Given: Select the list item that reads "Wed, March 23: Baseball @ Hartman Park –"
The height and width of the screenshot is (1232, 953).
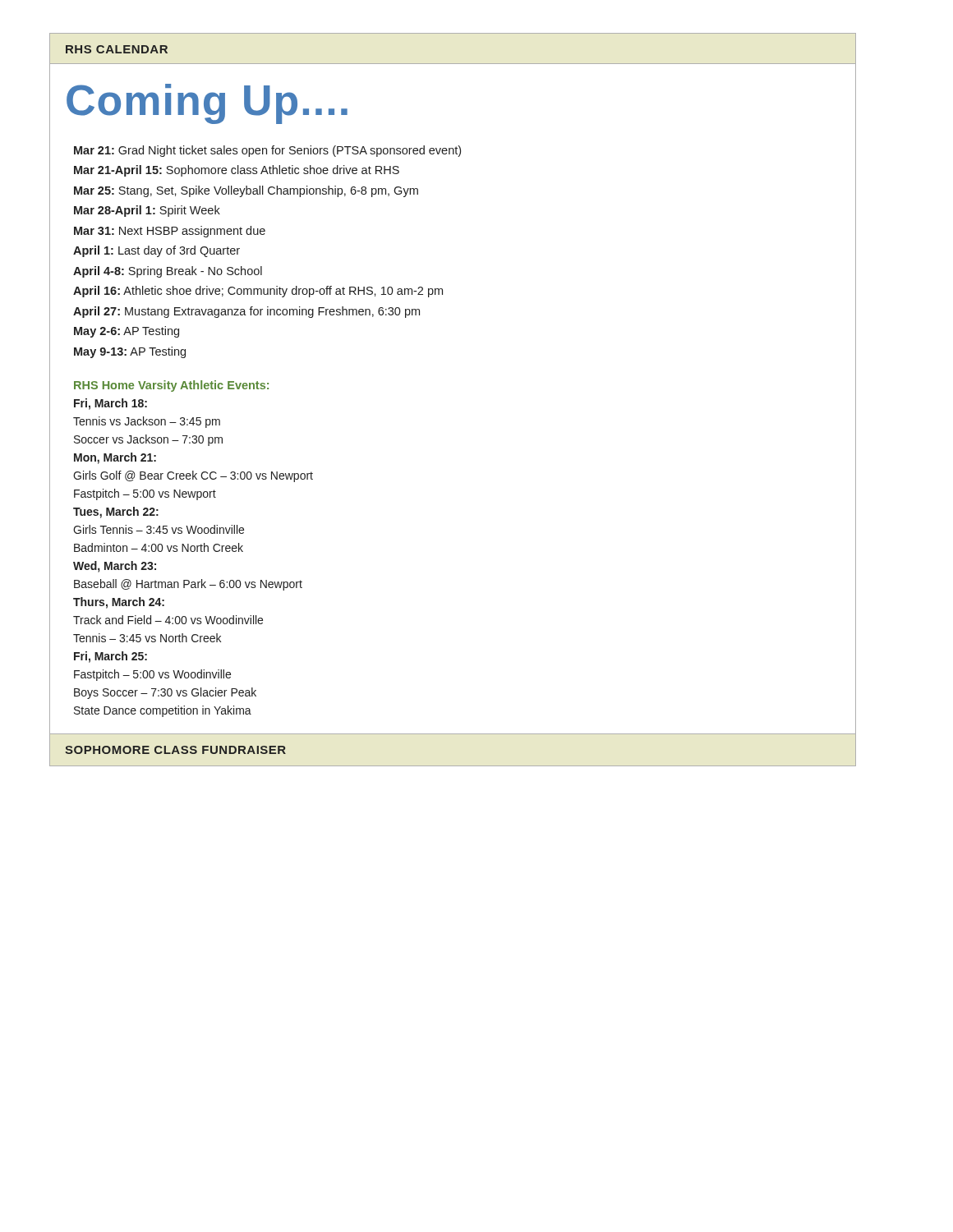Looking at the screenshot, I should [115, 567].
